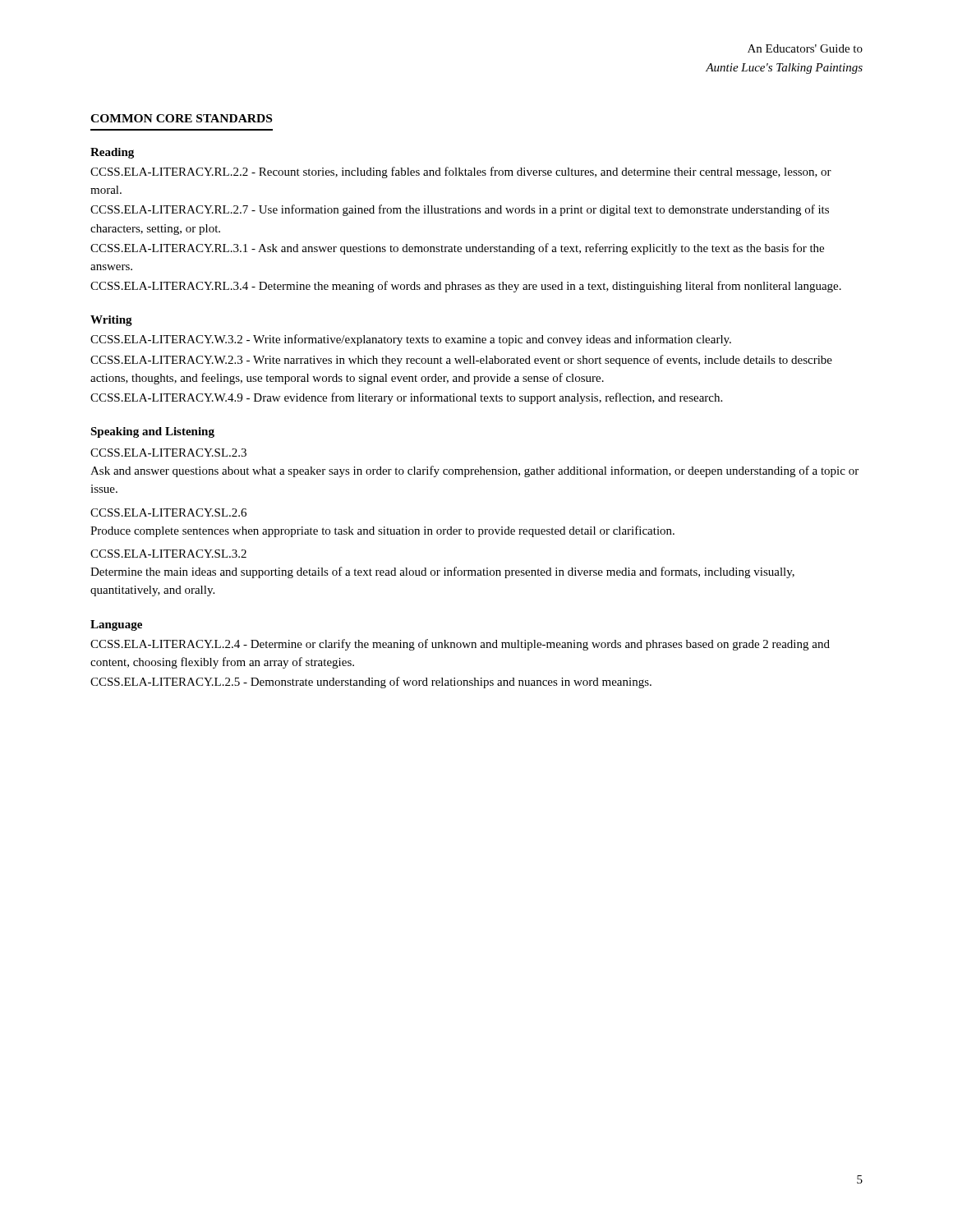Click on the text block with the text "CCSS.ELA-LITERACY.W.3.2 - Write informative/explanatory texts to examine"
Screen dimensions: 1232x953
pos(476,340)
